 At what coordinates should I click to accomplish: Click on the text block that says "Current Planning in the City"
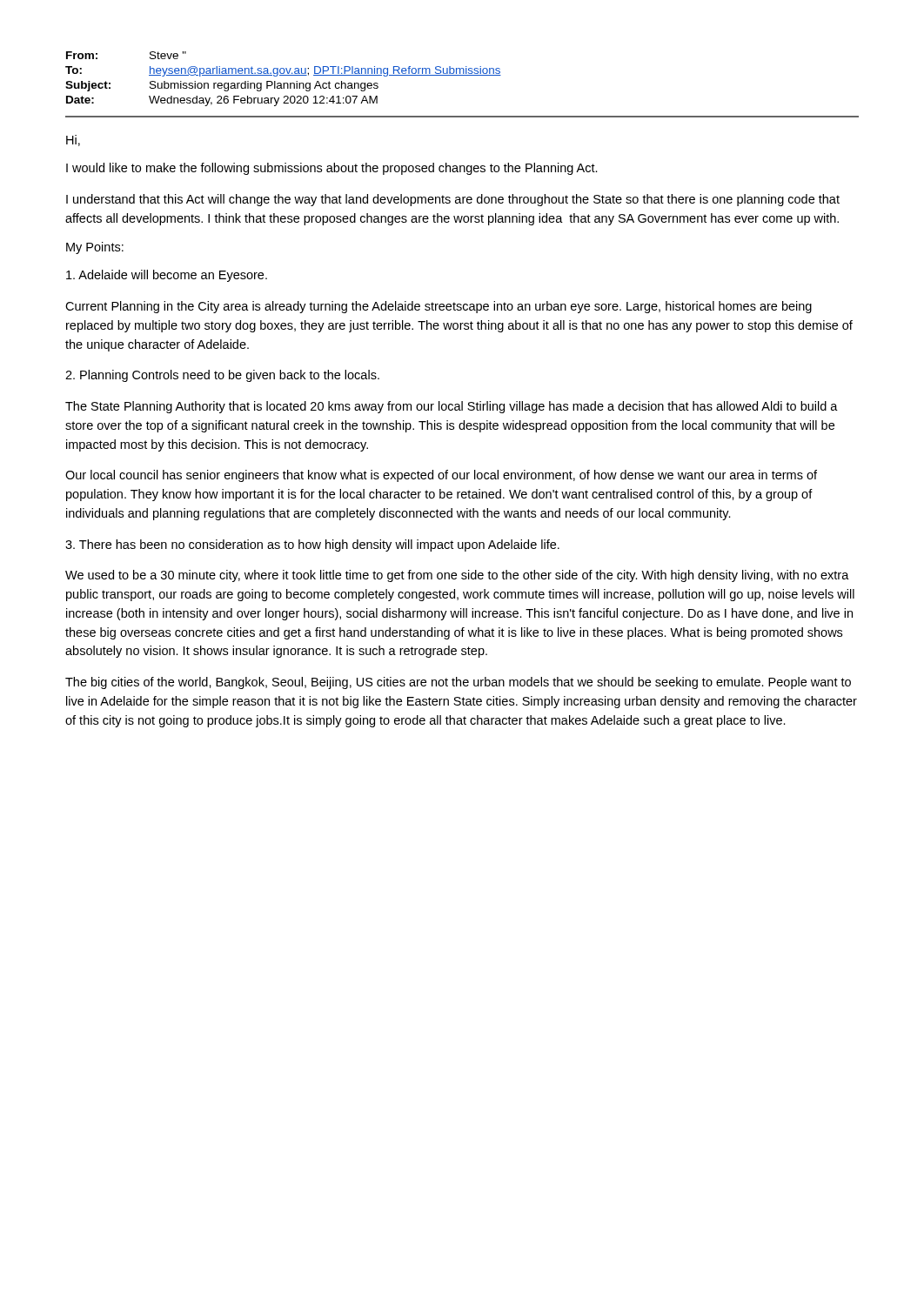coord(459,325)
